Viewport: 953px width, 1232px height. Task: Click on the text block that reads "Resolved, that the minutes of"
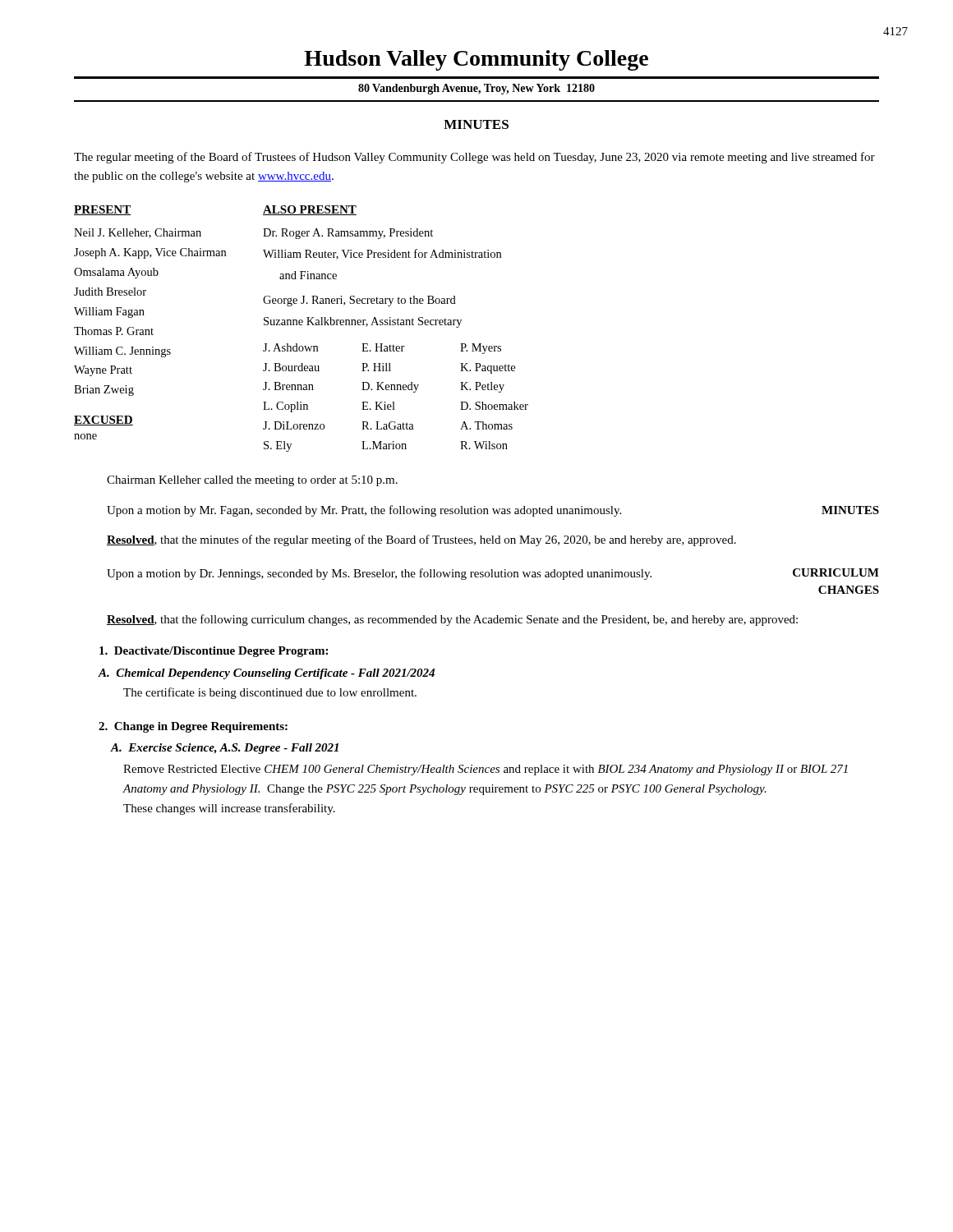(422, 540)
